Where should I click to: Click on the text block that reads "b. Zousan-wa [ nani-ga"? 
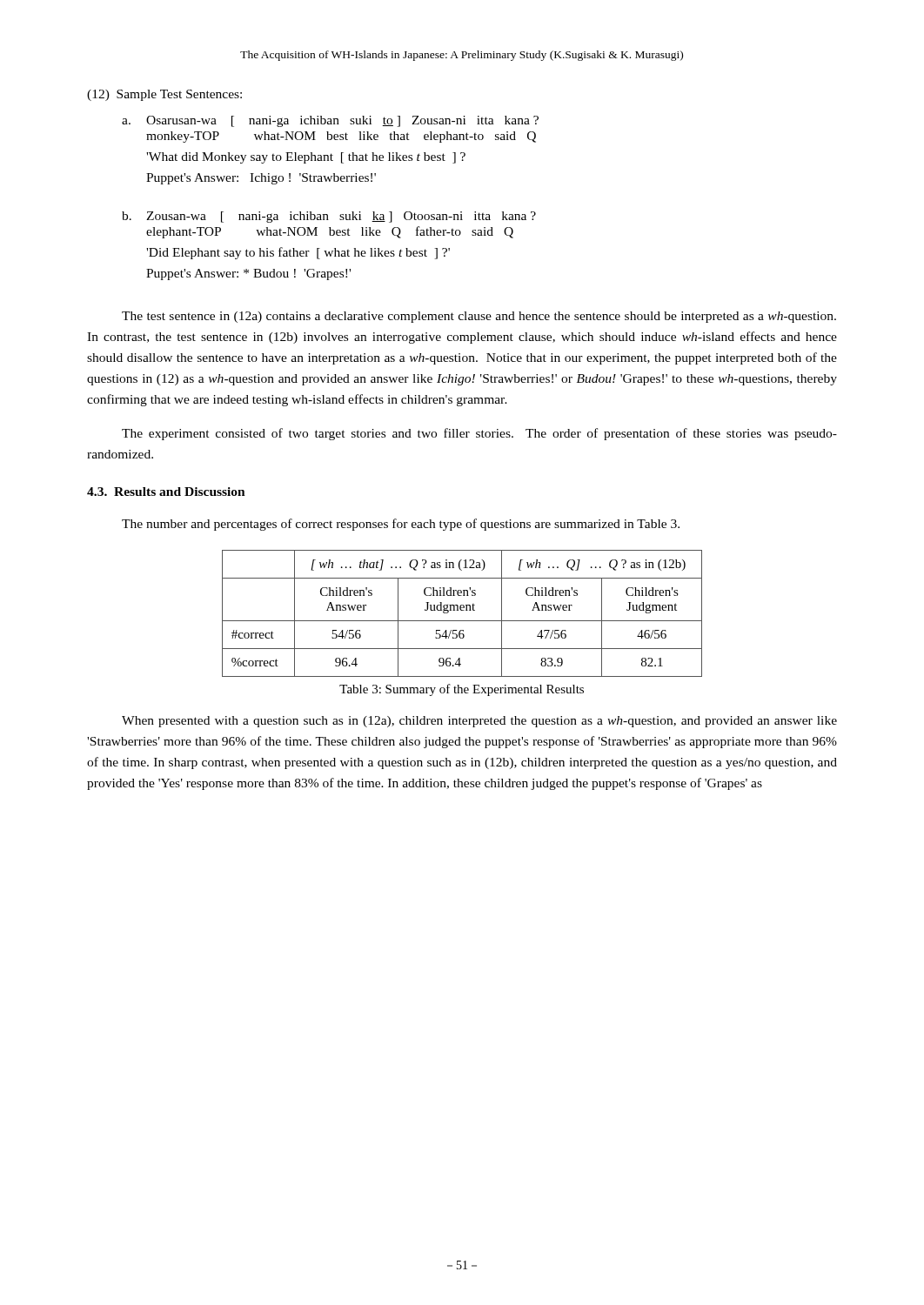pos(329,217)
